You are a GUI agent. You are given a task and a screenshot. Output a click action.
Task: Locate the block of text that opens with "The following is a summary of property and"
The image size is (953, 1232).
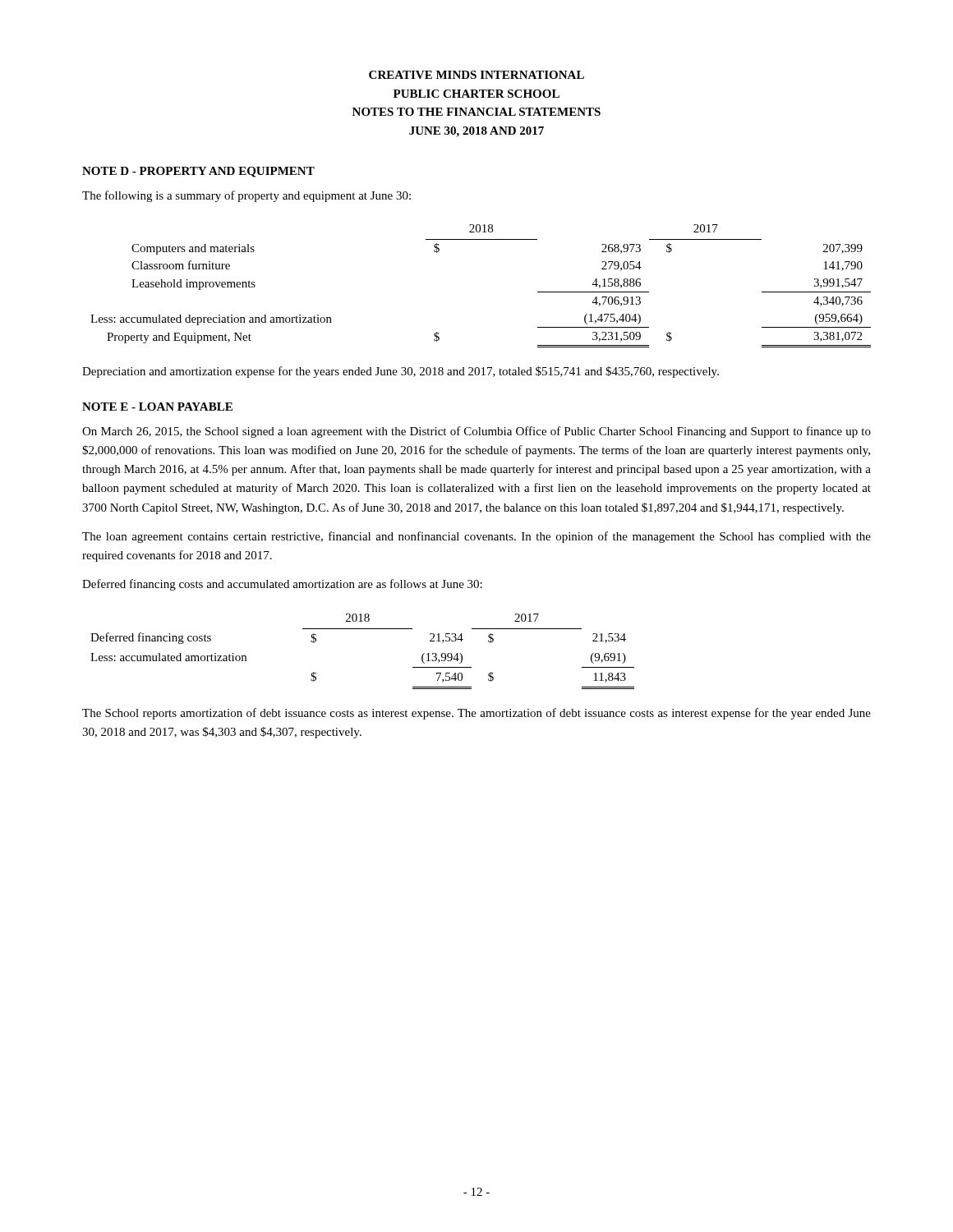247,195
